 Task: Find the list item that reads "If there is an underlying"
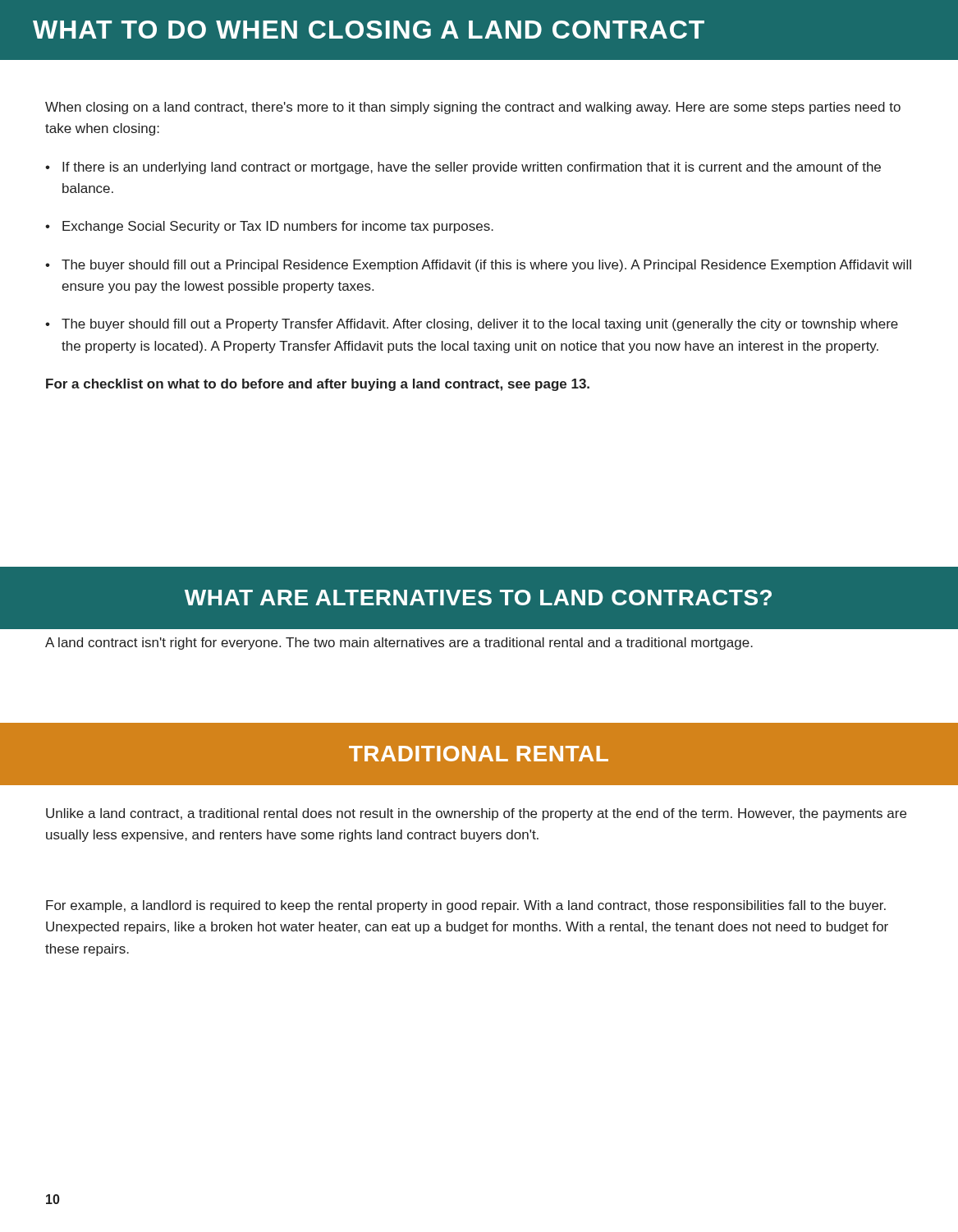(x=472, y=178)
